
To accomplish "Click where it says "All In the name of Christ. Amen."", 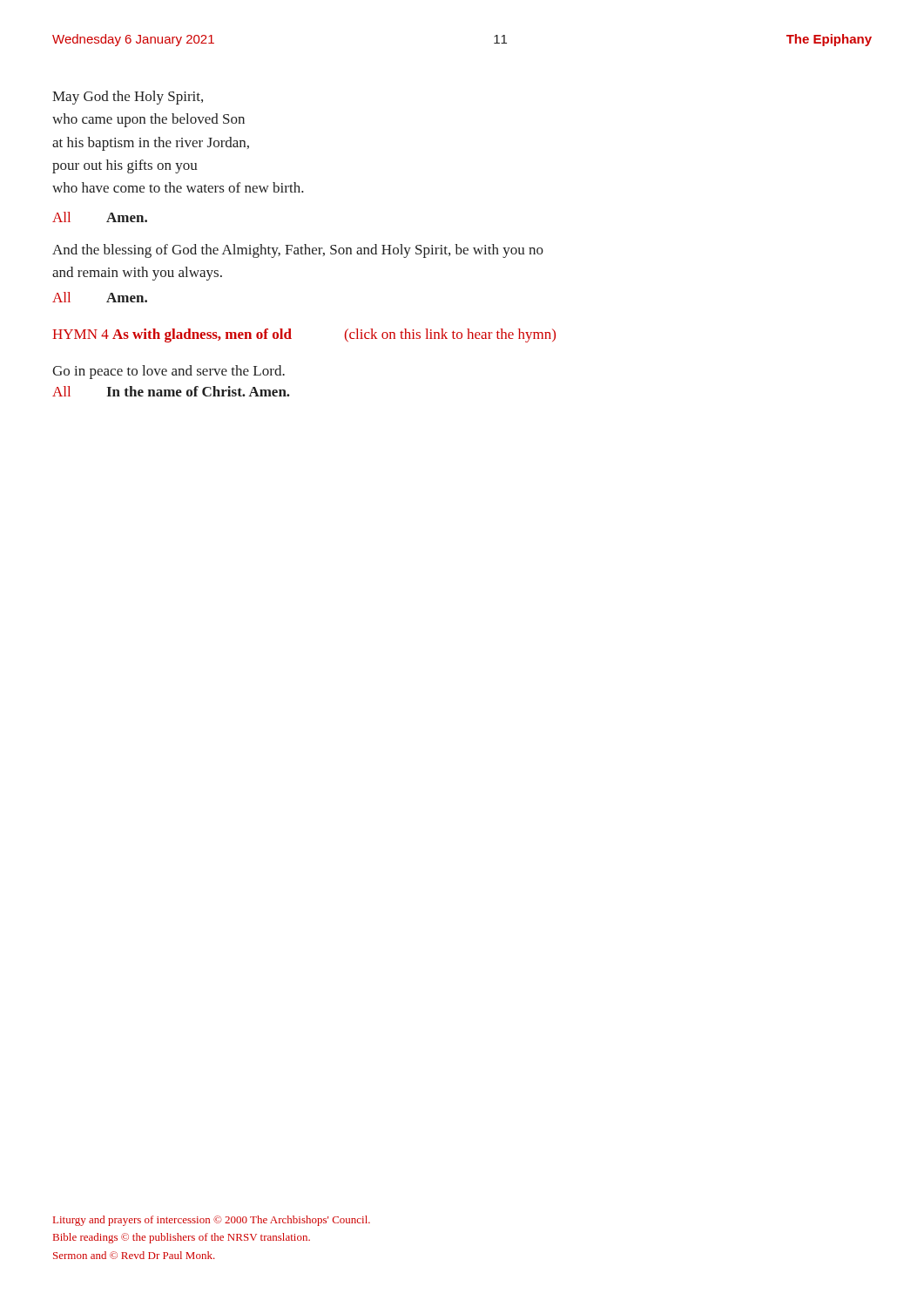I will click(x=171, y=392).
